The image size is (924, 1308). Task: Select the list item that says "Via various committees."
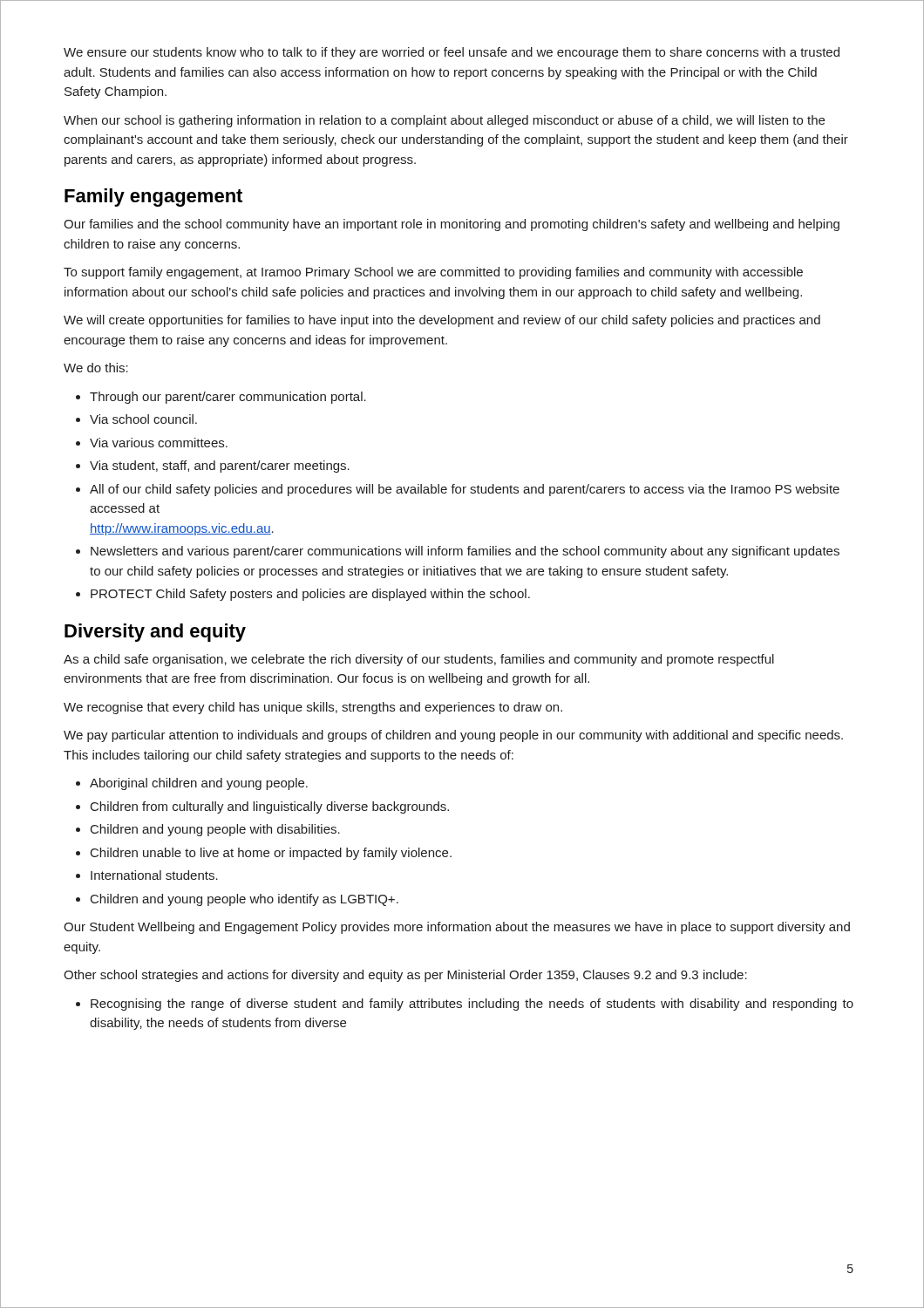[x=159, y=442]
